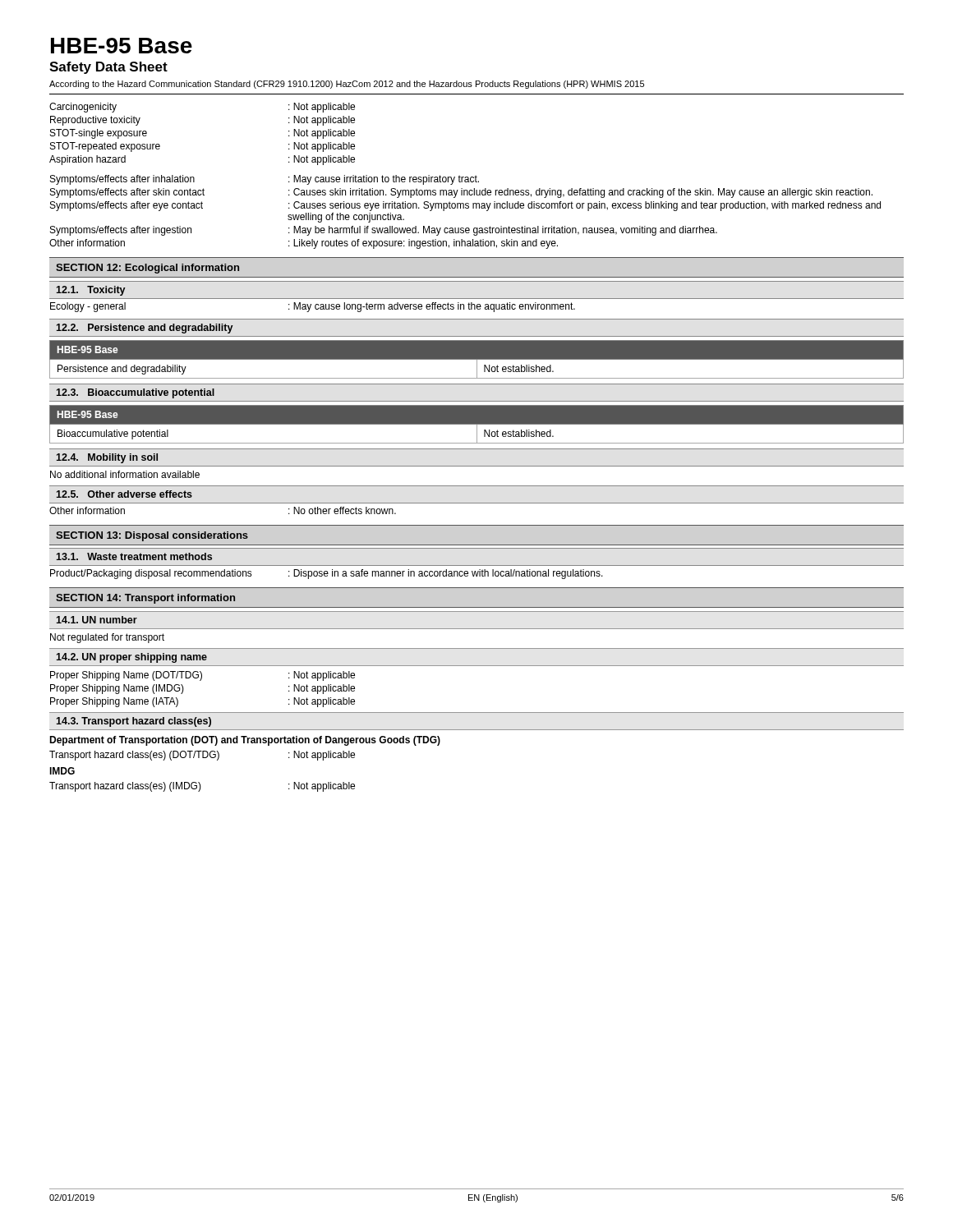The image size is (953, 1232).
Task: Locate the element starting "Symptoms/effects after skin contact : Causes skin irritation."
Action: pyautogui.click(x=476, y=192)
